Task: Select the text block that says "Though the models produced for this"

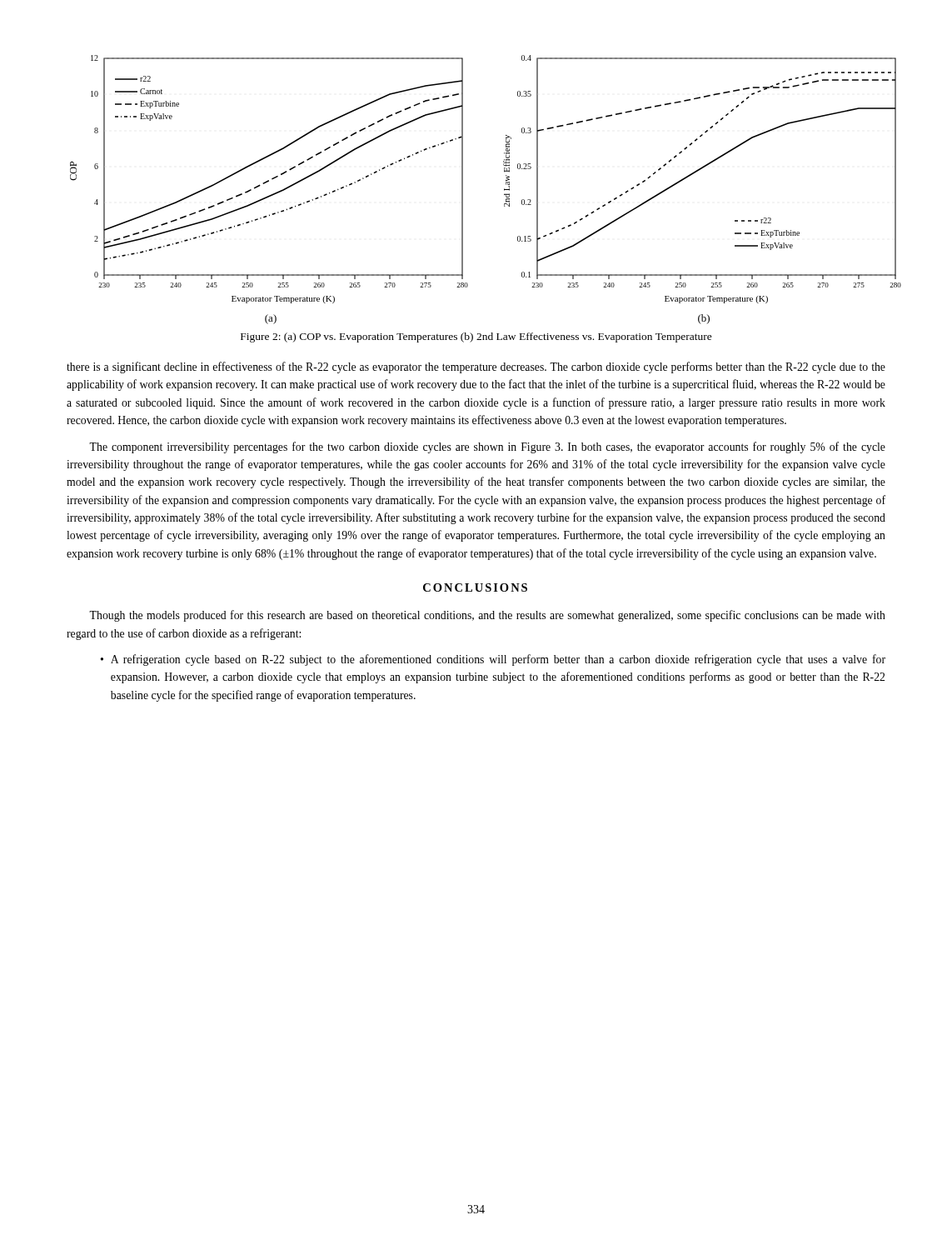Action: [476, 624]
